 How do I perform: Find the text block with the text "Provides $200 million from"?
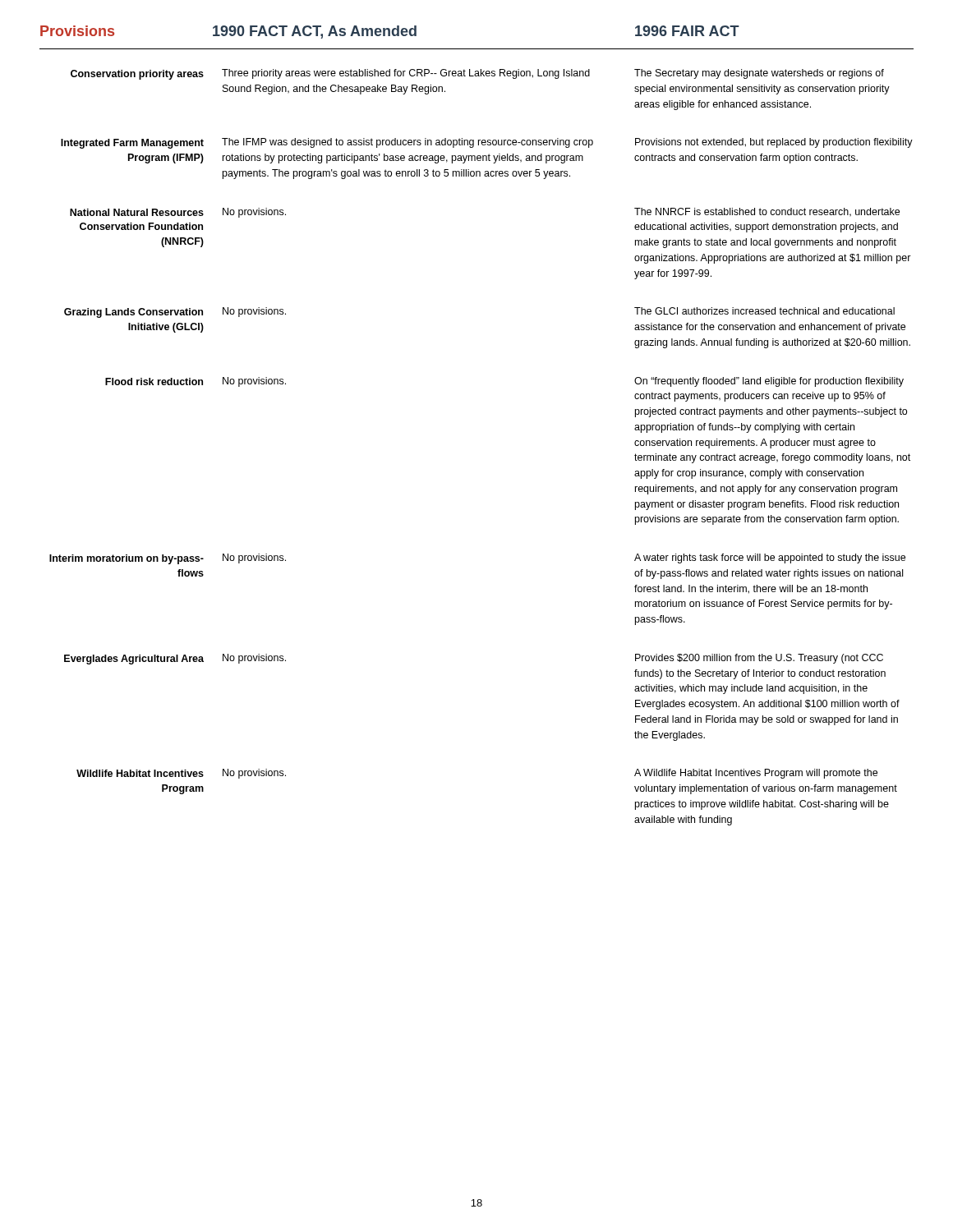(x=767, y=696)
